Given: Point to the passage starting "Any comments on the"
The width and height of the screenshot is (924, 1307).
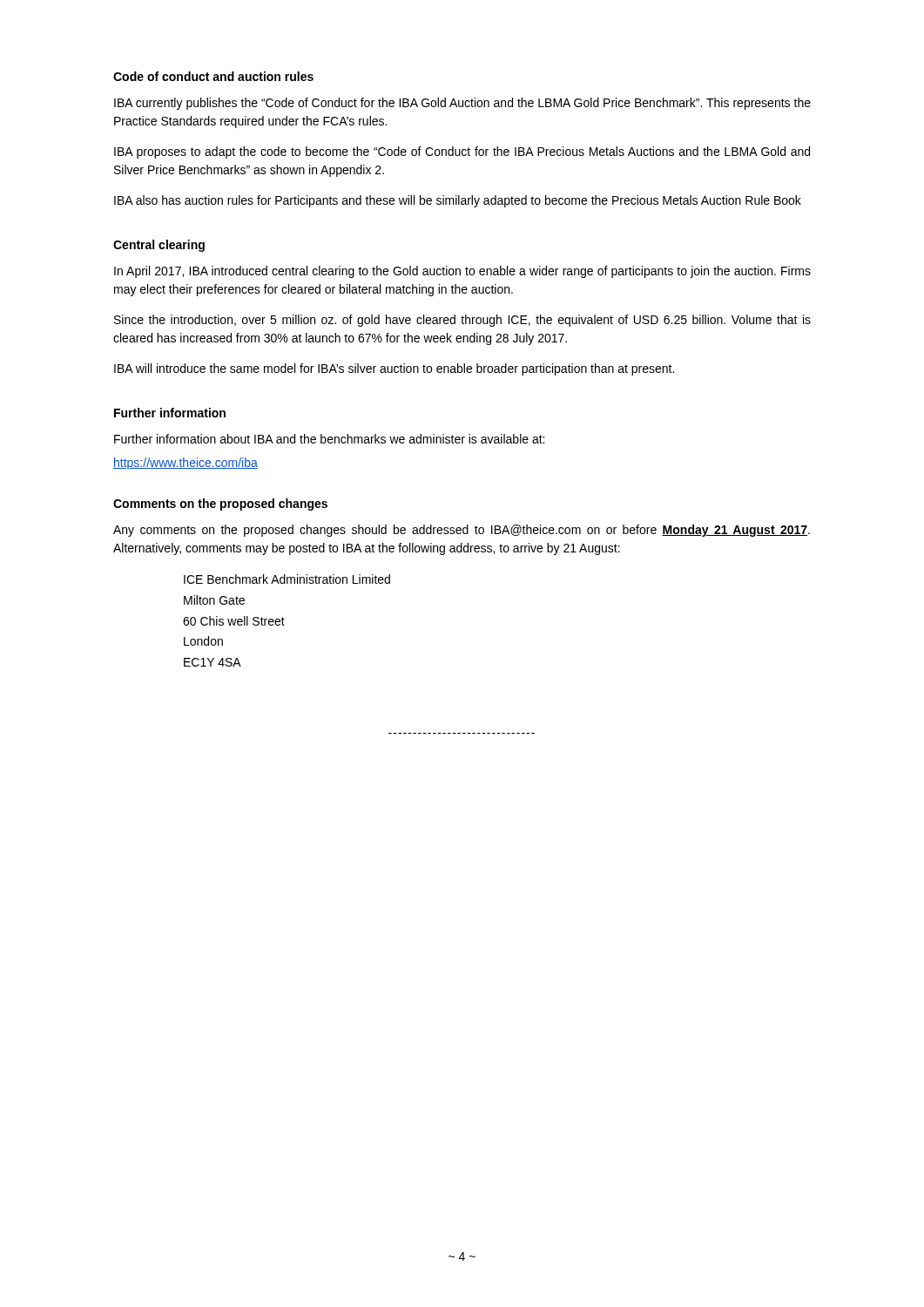Looking at the screenshot, I should pyautogui.click(x=462, y=539).
